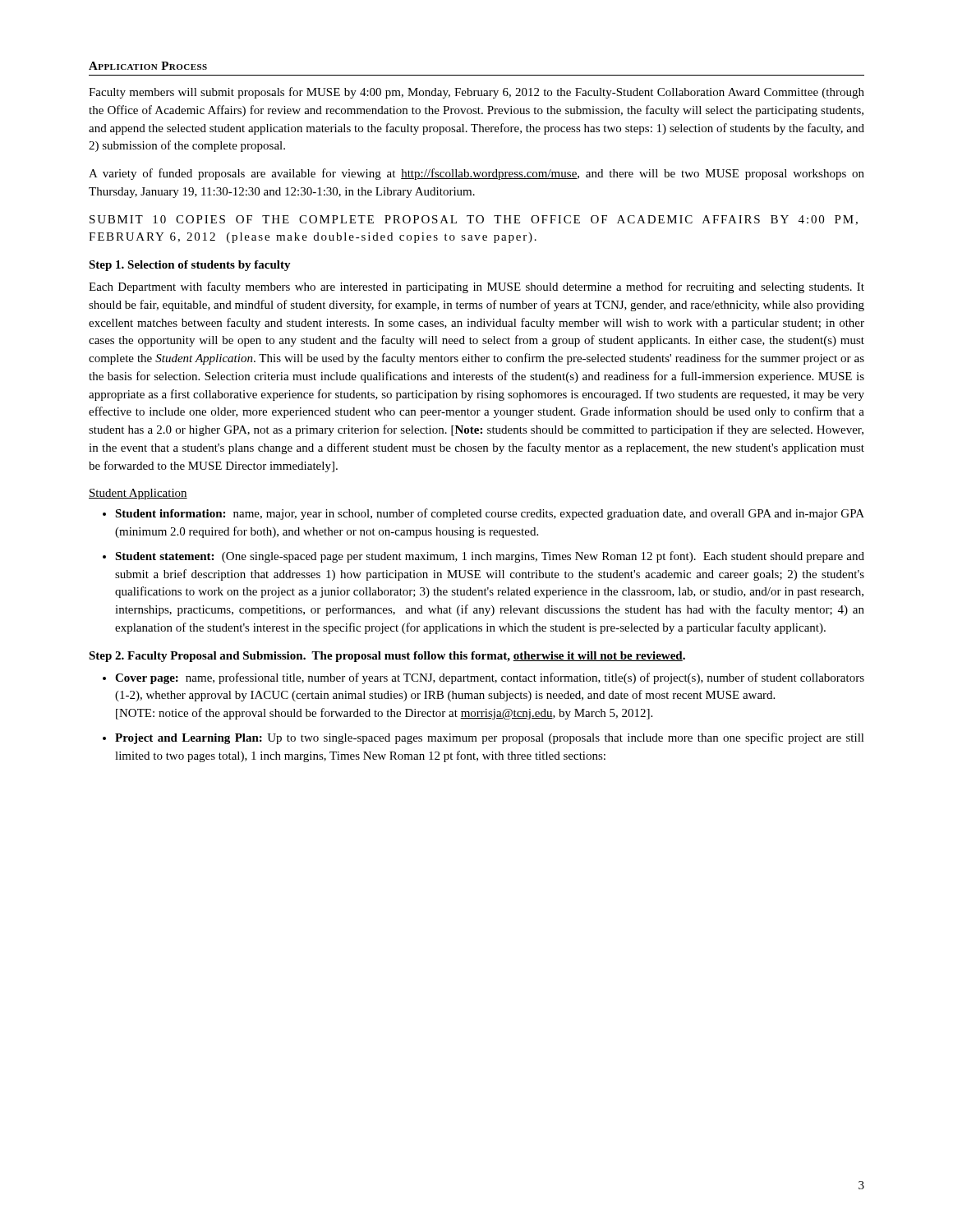Find the block on this page that starts "Each Department with"
Image resolution: width=953 pixels, height=1232 pixels.
point(476,376)
